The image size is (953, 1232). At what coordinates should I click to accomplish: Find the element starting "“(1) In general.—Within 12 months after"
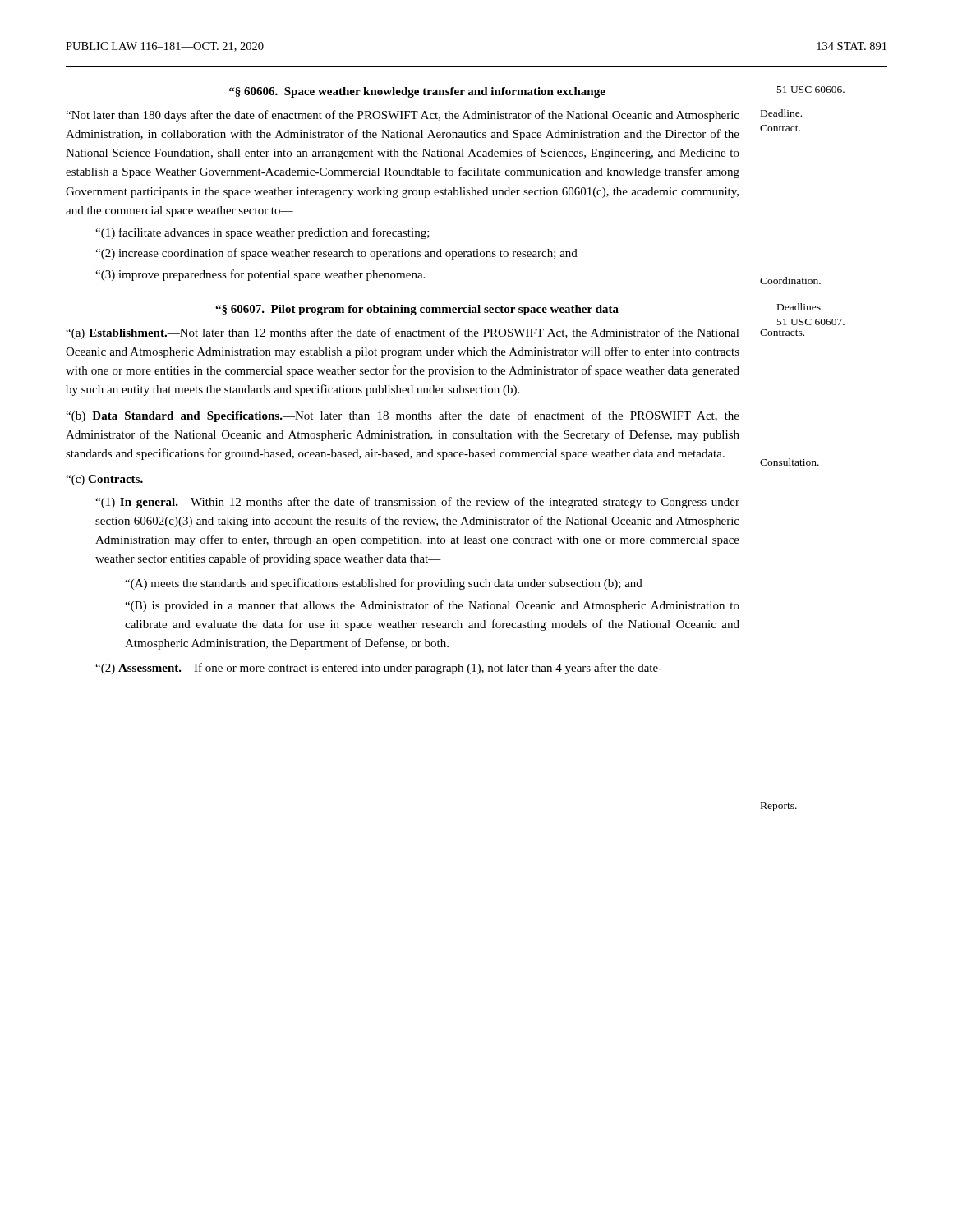(417, 530)
